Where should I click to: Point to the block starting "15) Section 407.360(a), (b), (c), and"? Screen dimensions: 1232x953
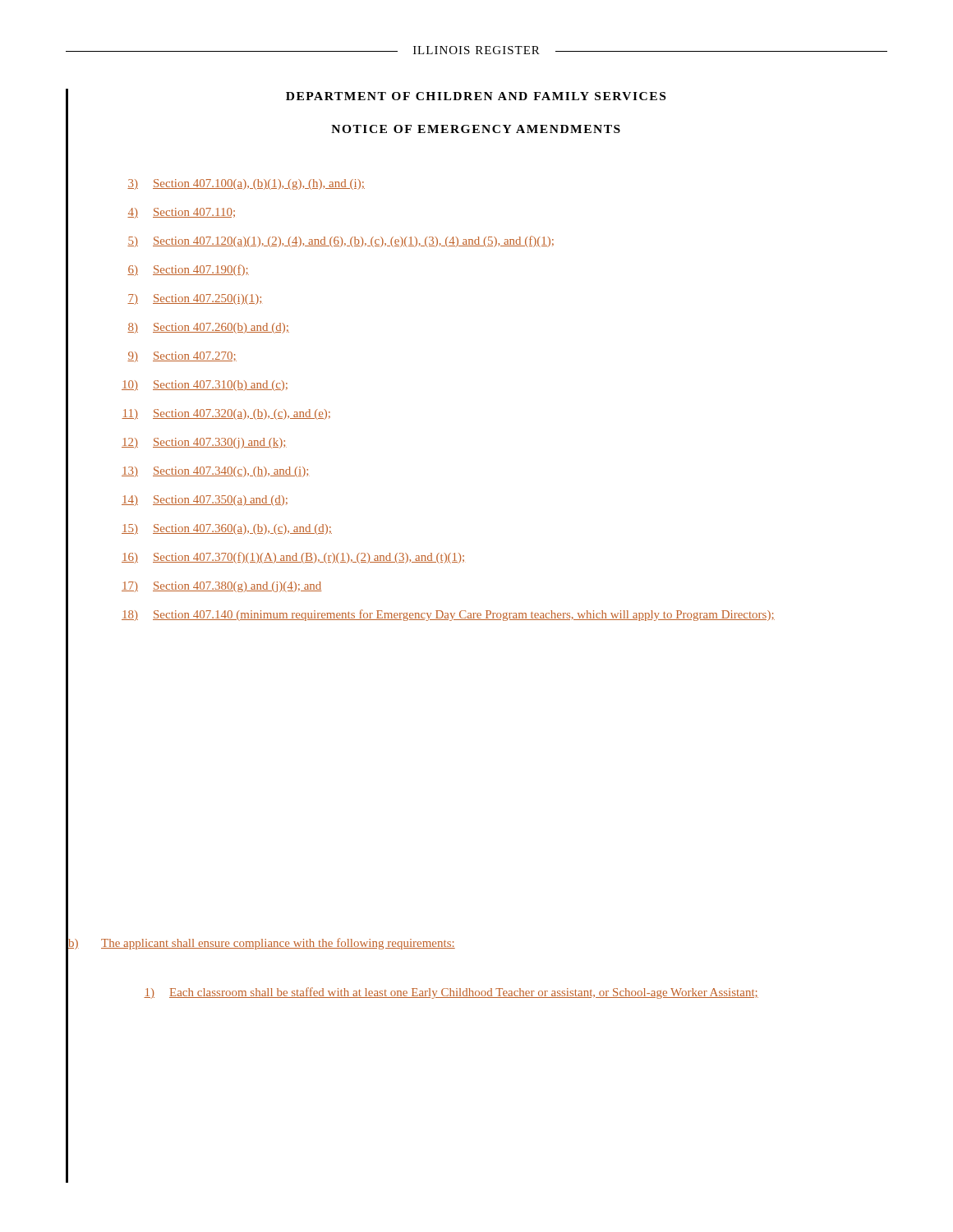point(227,529)
